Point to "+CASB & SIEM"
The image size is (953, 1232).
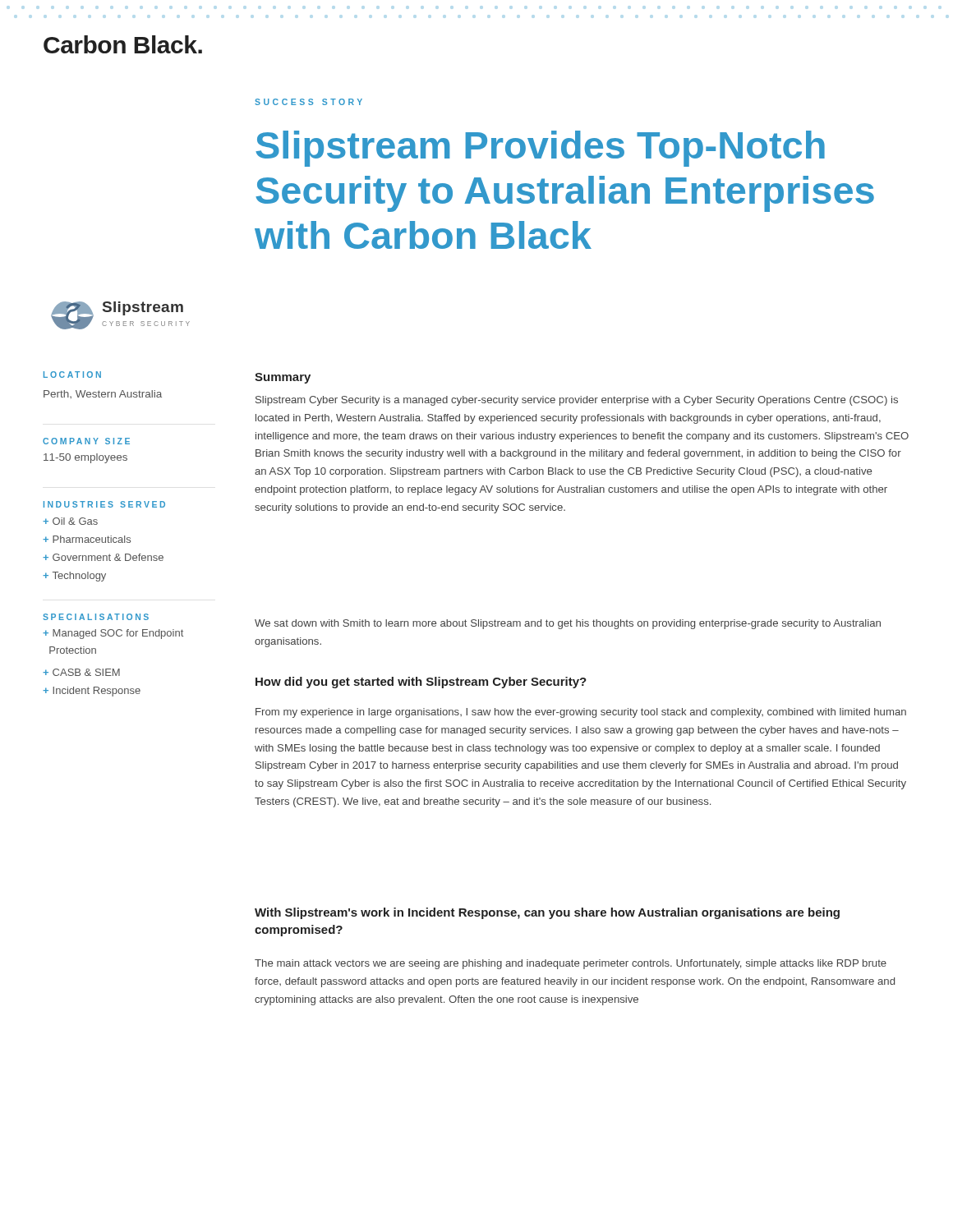coord(82,672)
